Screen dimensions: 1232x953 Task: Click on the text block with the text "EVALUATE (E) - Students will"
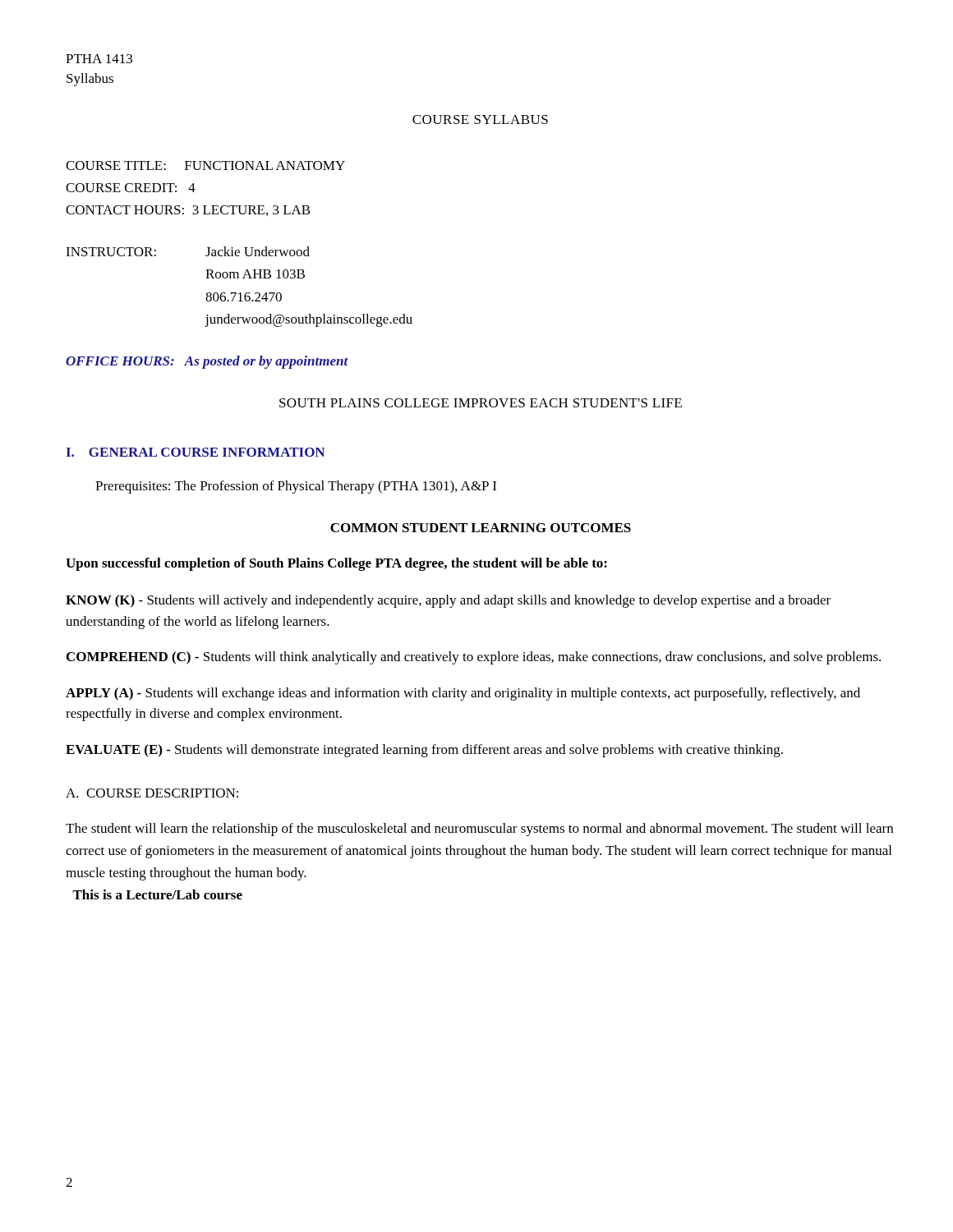point(425,749)
